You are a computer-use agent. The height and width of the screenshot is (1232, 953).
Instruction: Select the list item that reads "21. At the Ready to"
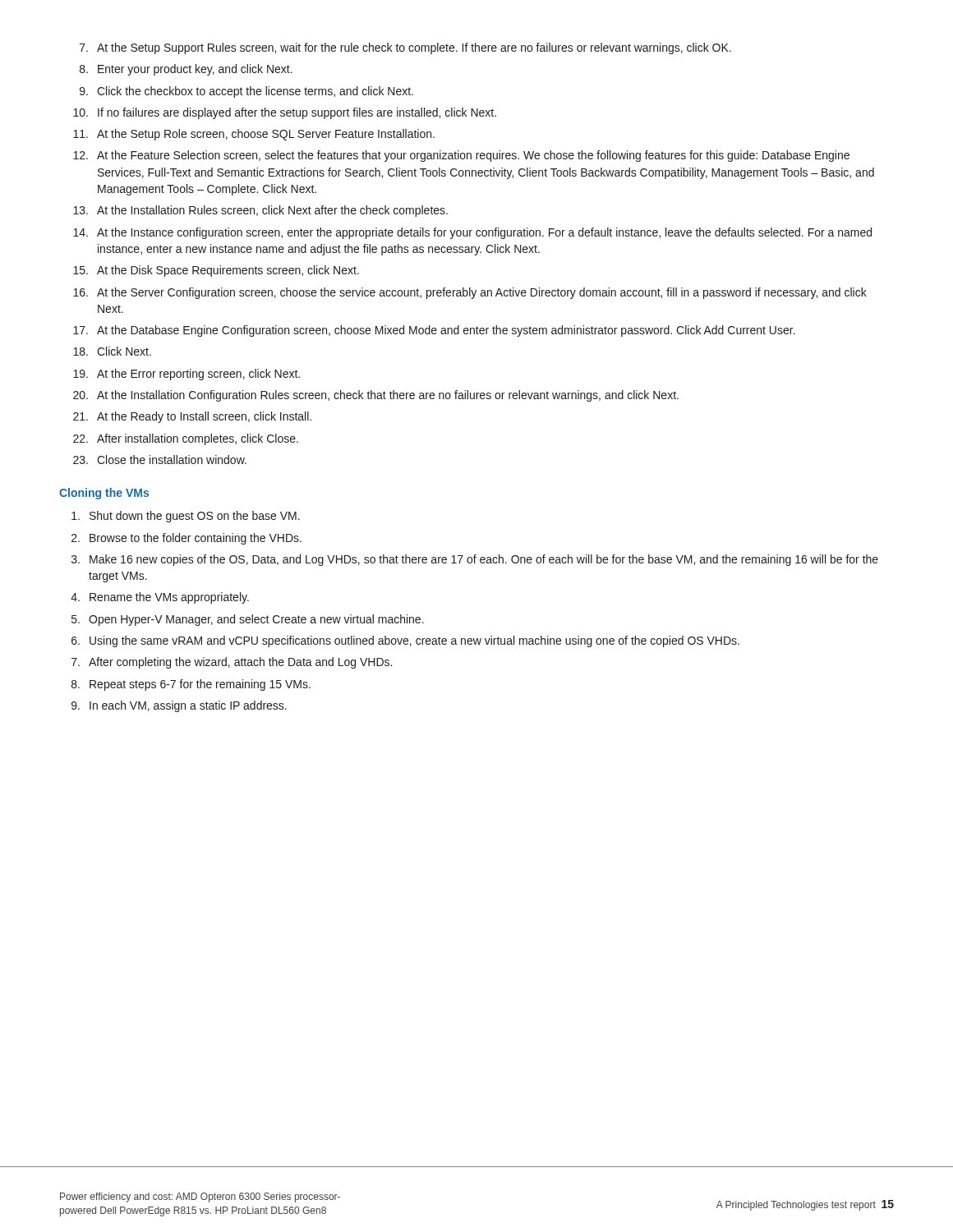point(192,417)
